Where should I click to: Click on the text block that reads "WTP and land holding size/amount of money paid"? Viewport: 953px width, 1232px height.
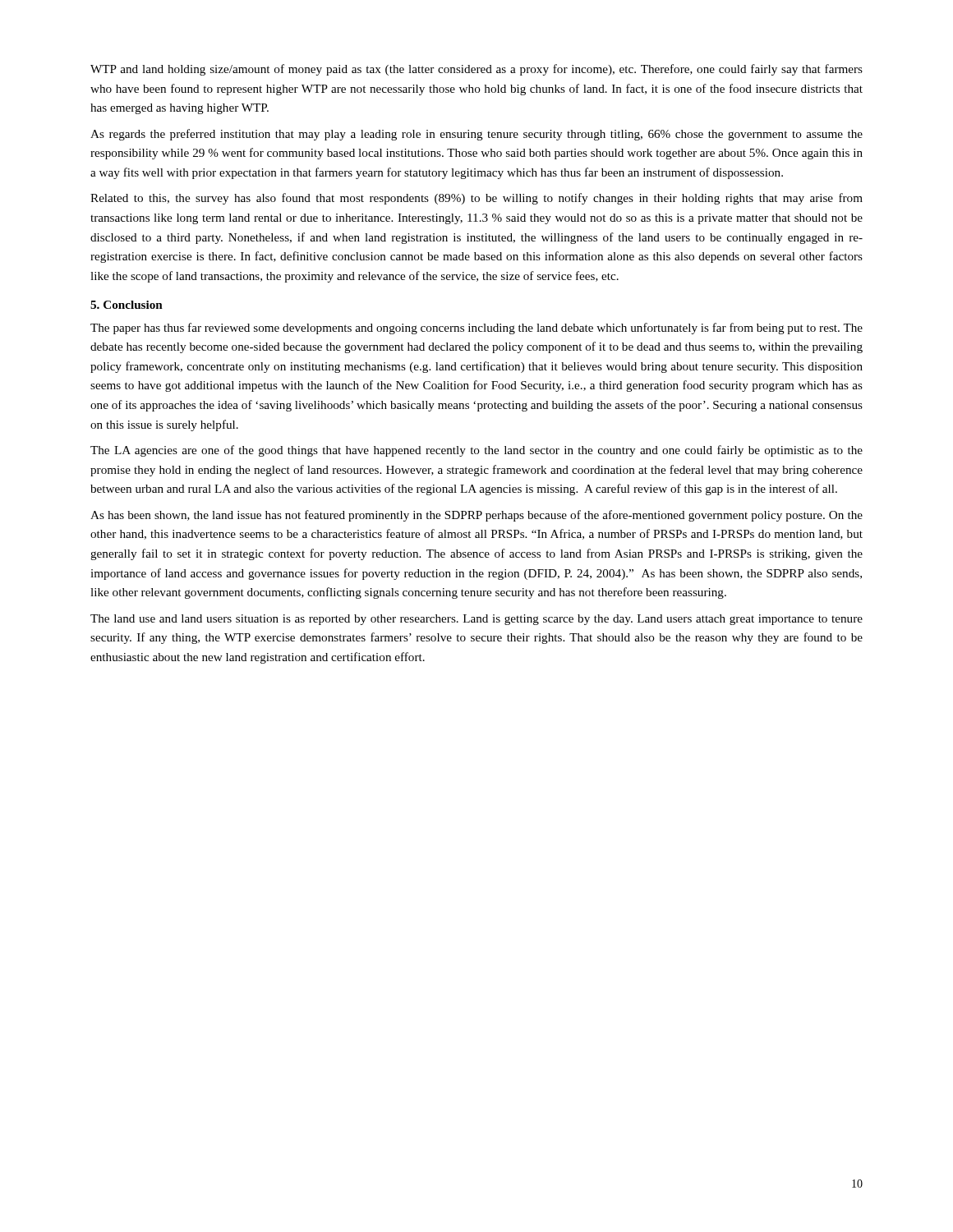click(476, 88)
